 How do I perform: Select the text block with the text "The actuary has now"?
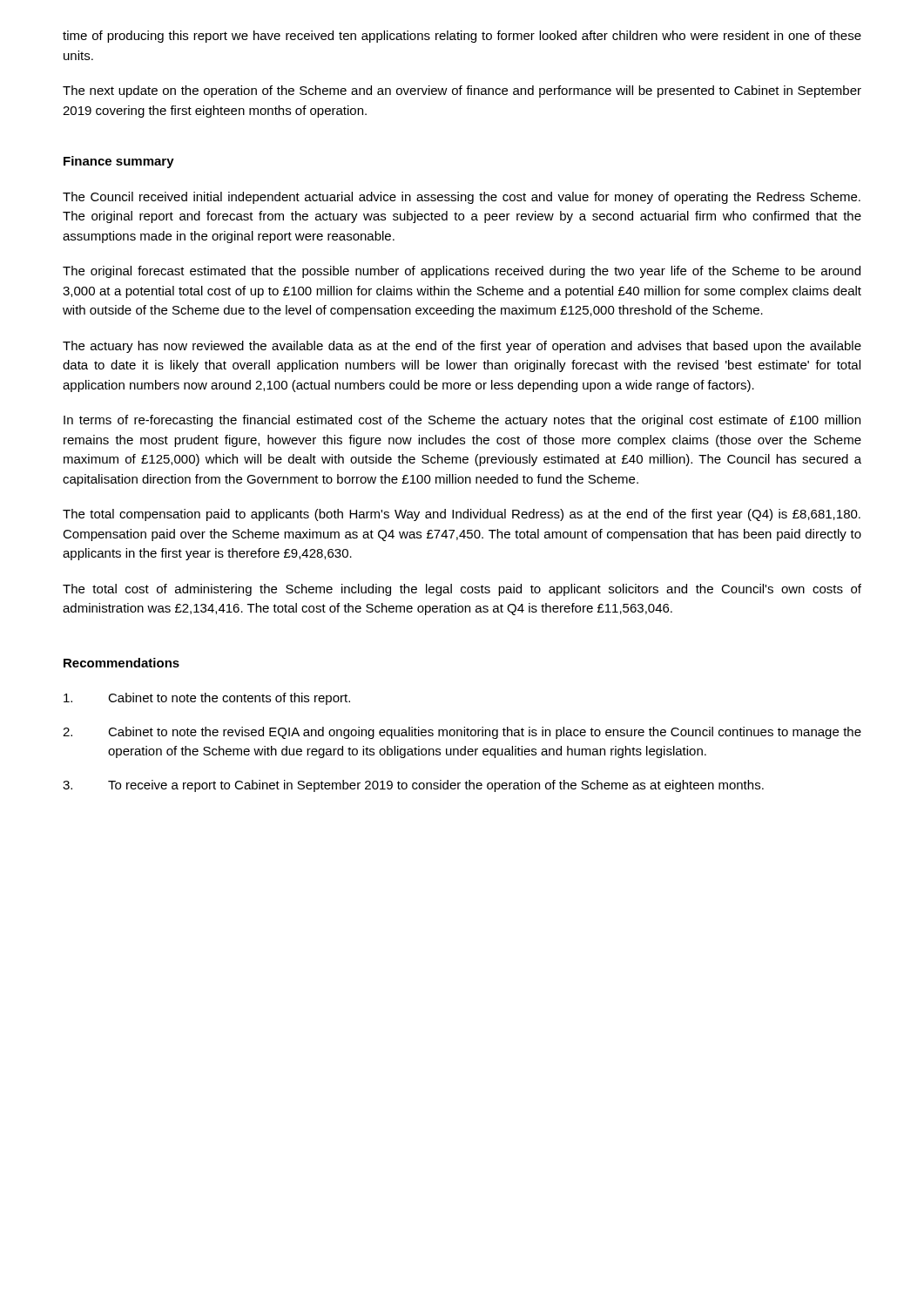[462, 365]
